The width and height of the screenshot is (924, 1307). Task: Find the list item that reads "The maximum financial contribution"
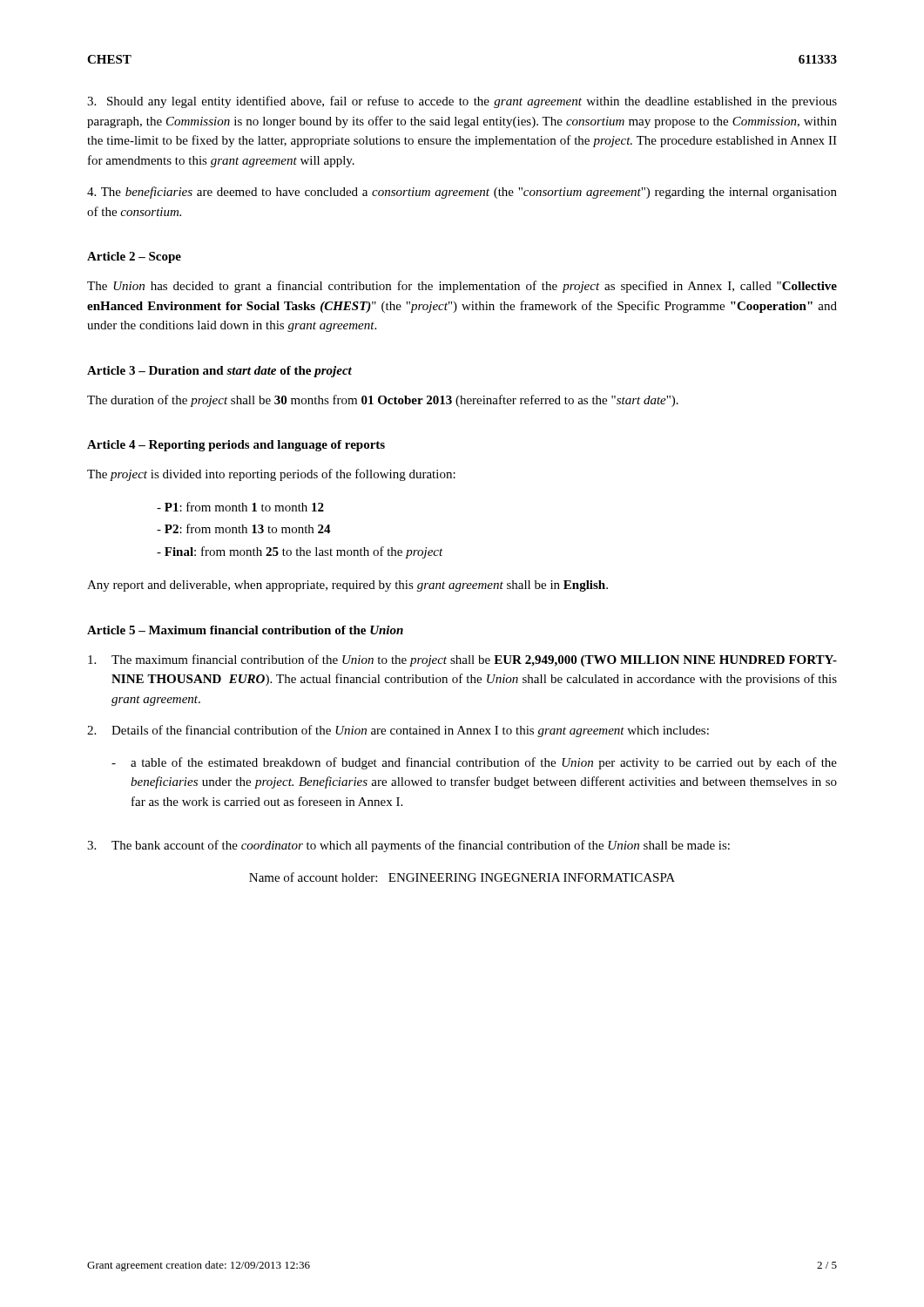coord(462,679)
